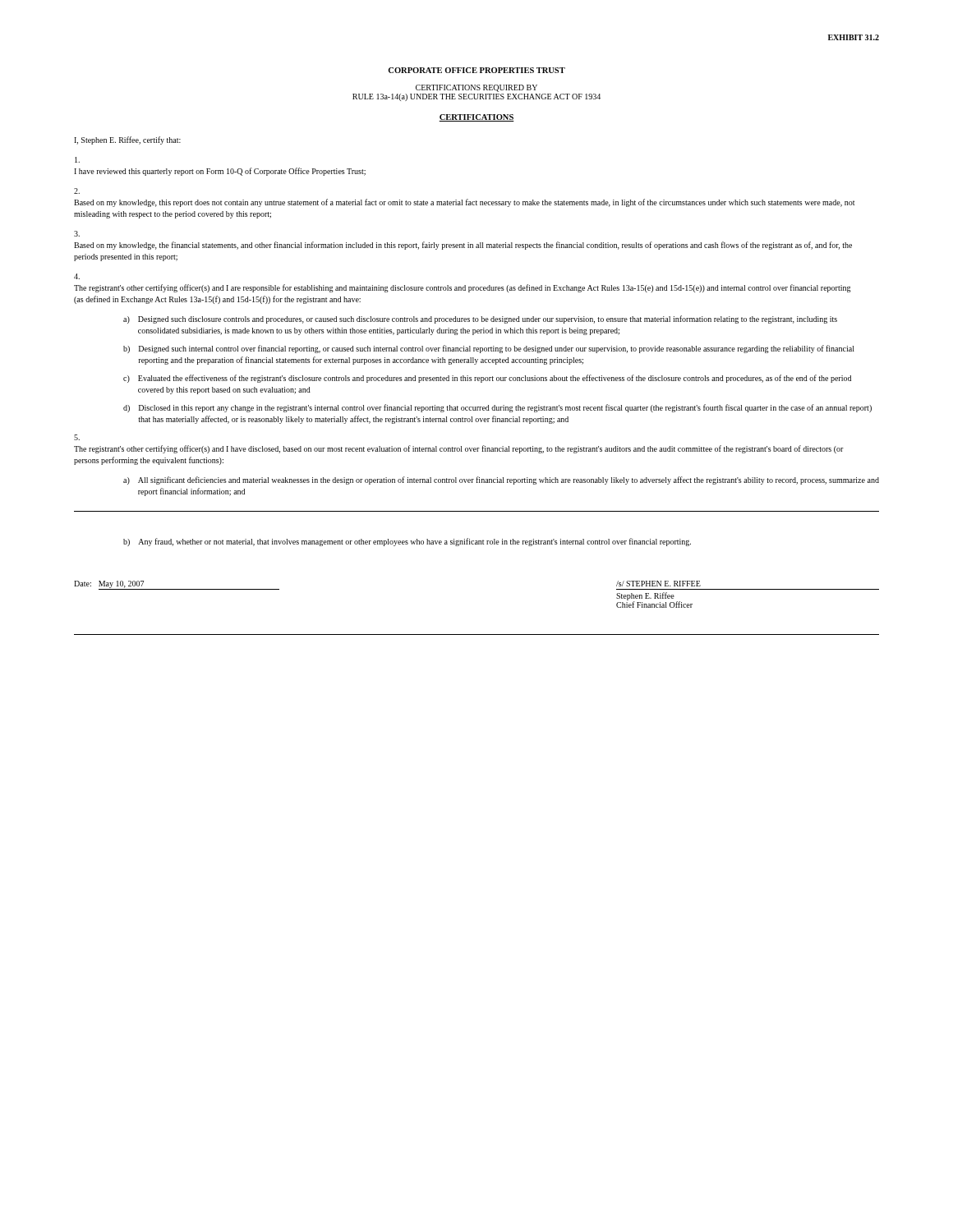953x1232 pixels.
Task: Locate the element starting "2. Based on my knowledge, this"
Action: coord(467,203)
